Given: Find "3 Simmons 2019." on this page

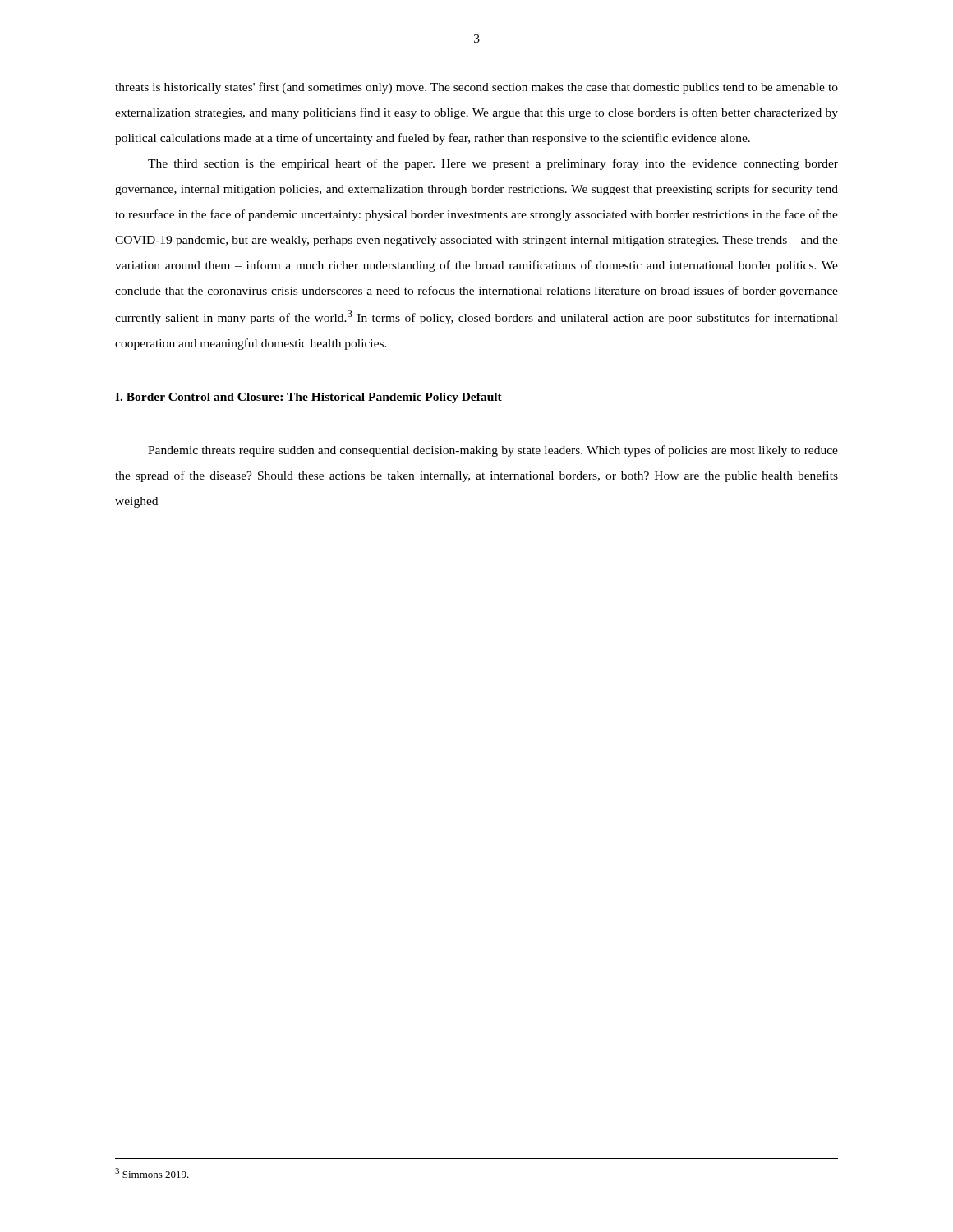Looking at the screenshot, I should pos(152,1173).
